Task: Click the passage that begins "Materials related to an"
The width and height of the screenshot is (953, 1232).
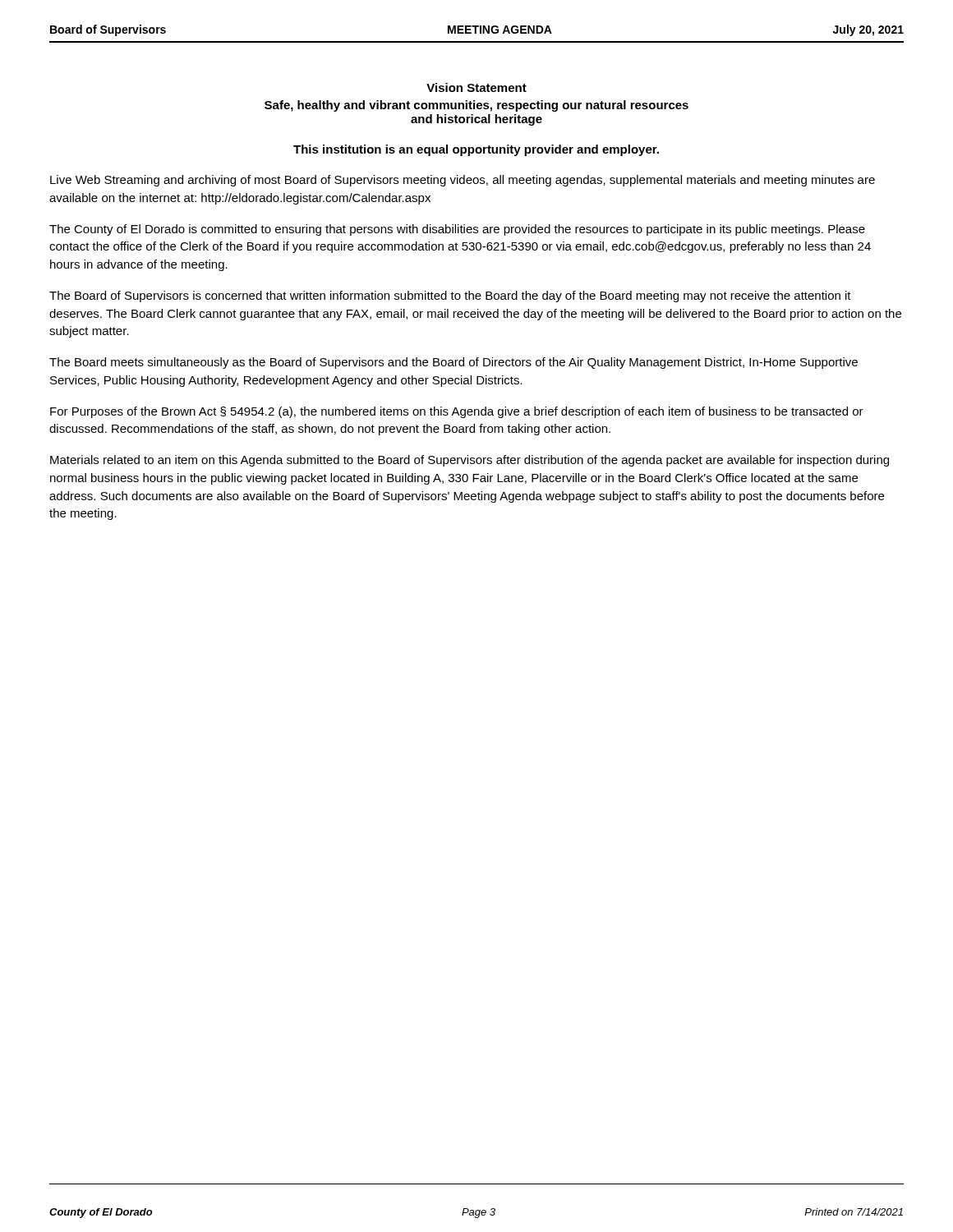Action: tap(470, 486)
